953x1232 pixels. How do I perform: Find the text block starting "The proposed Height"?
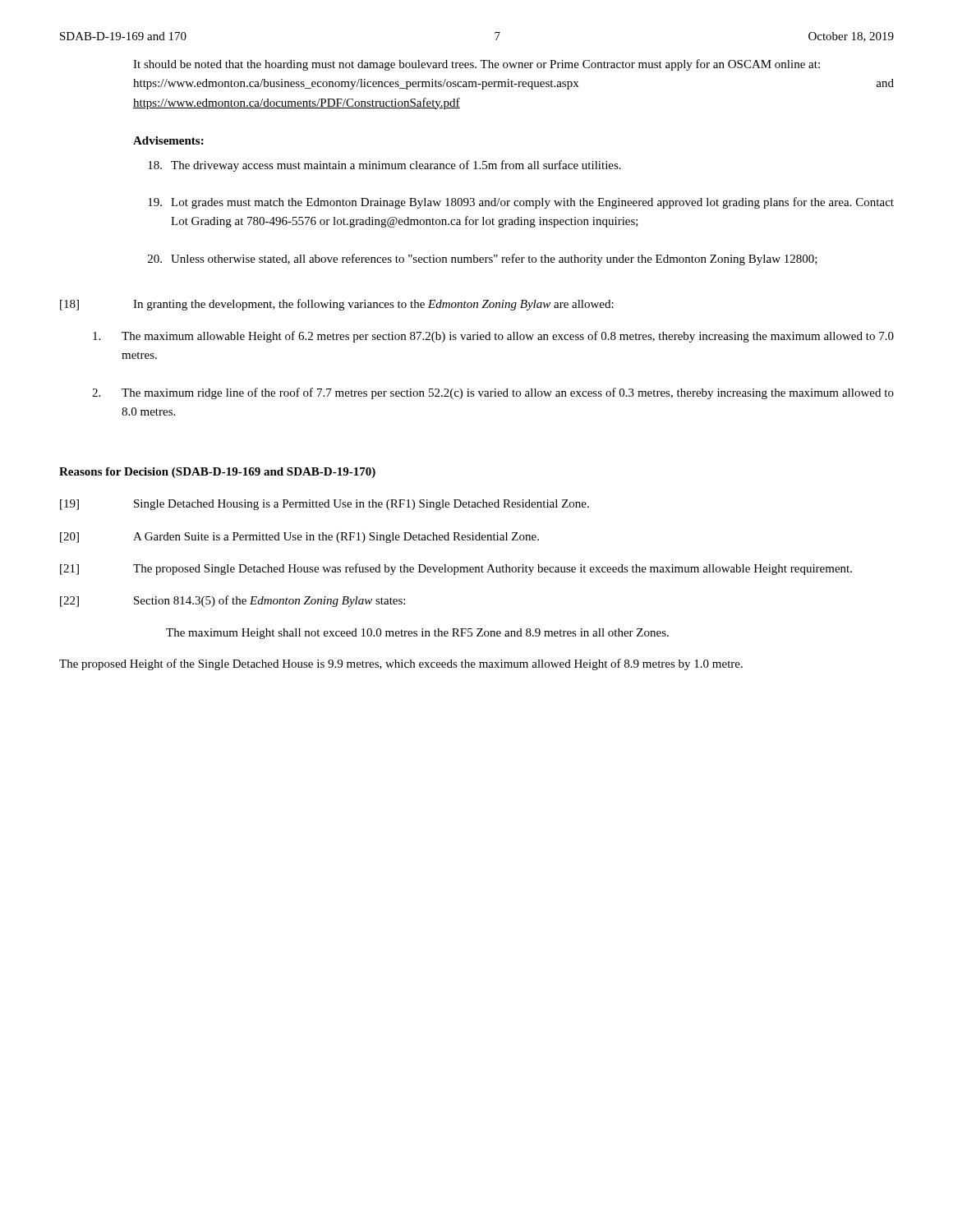(x=401, y=663)
